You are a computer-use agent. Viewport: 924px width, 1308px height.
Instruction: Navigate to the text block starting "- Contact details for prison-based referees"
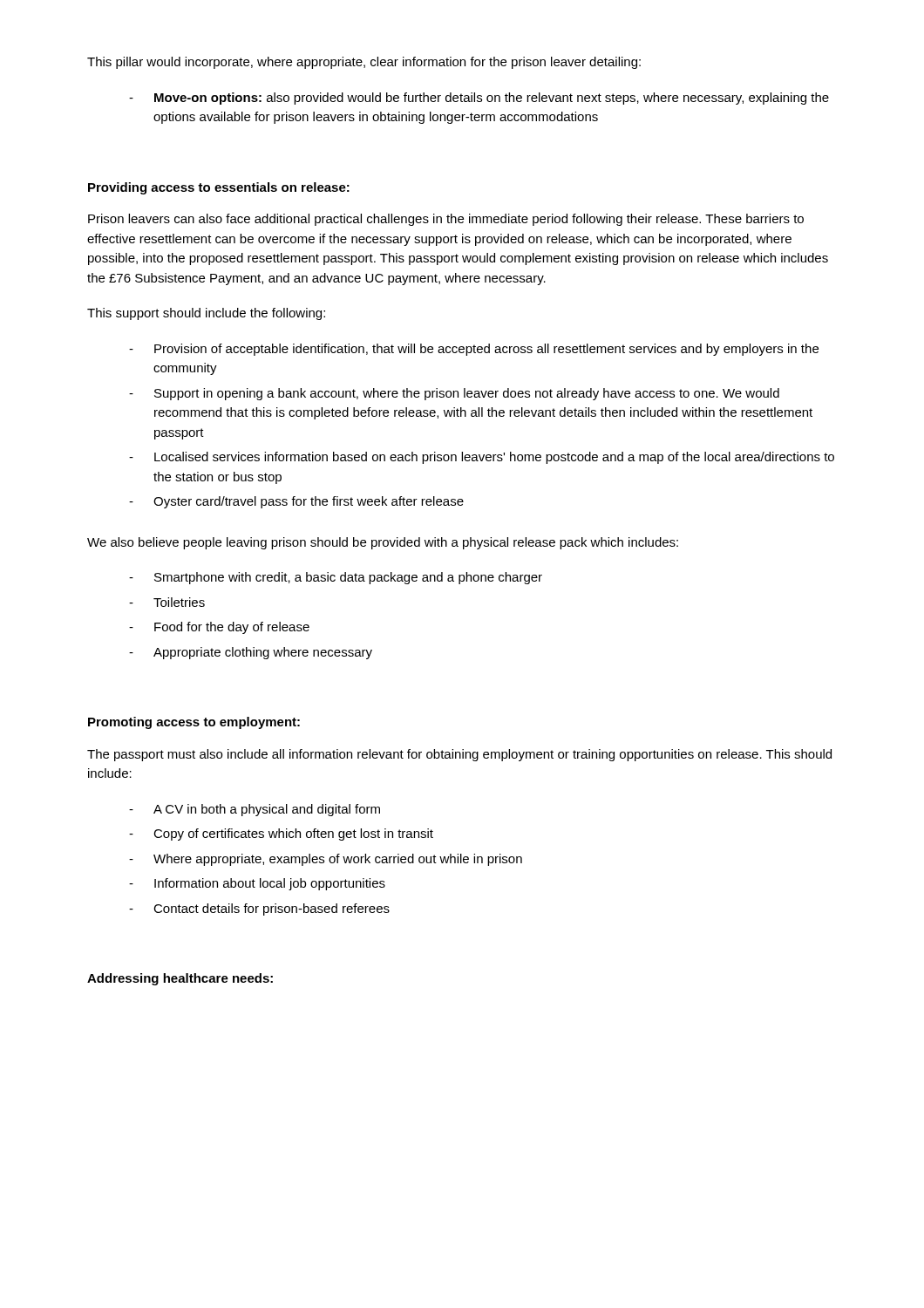[x=259, y=909]
